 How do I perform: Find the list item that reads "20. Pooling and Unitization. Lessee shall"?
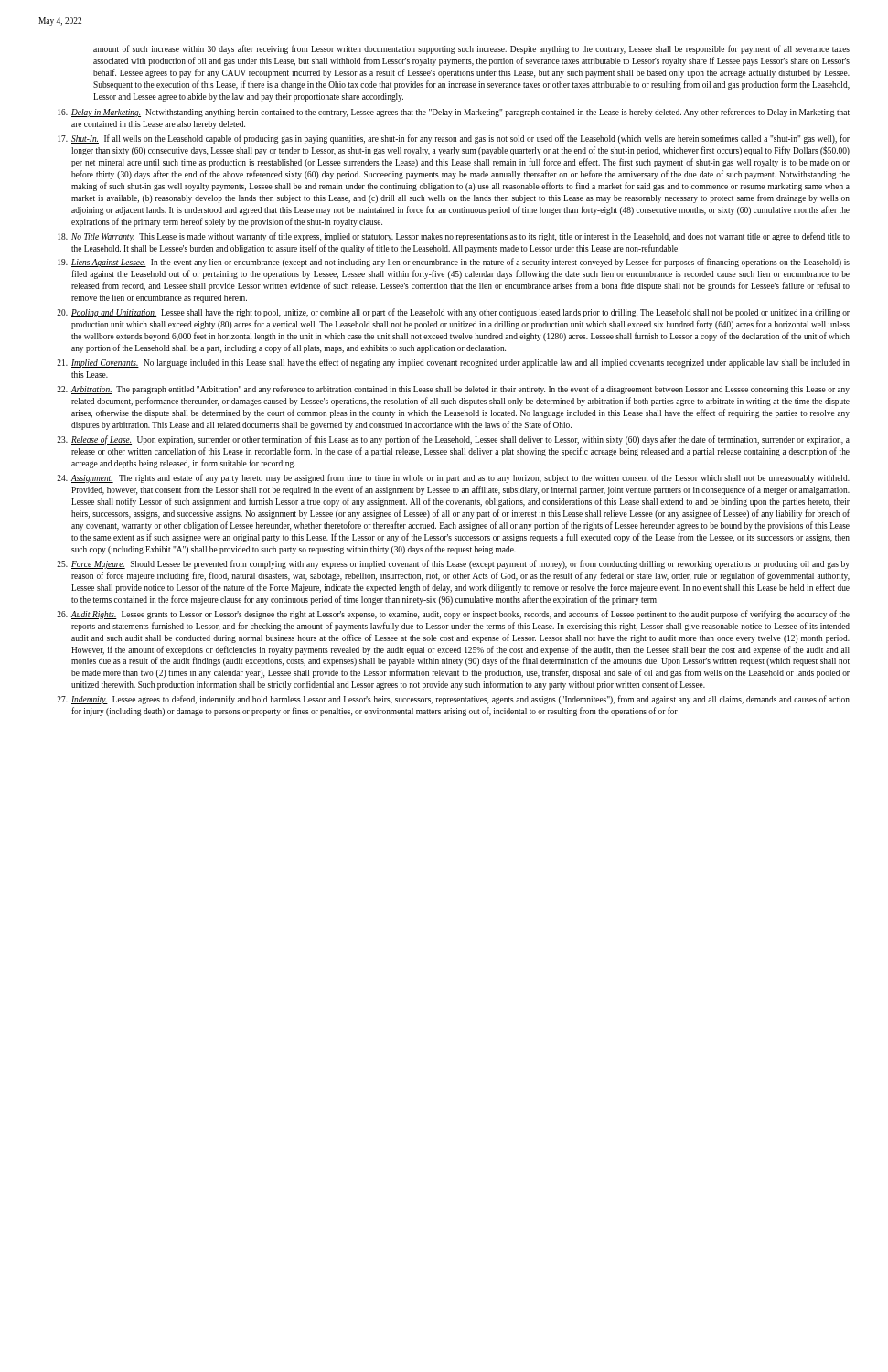coord(444,331)
